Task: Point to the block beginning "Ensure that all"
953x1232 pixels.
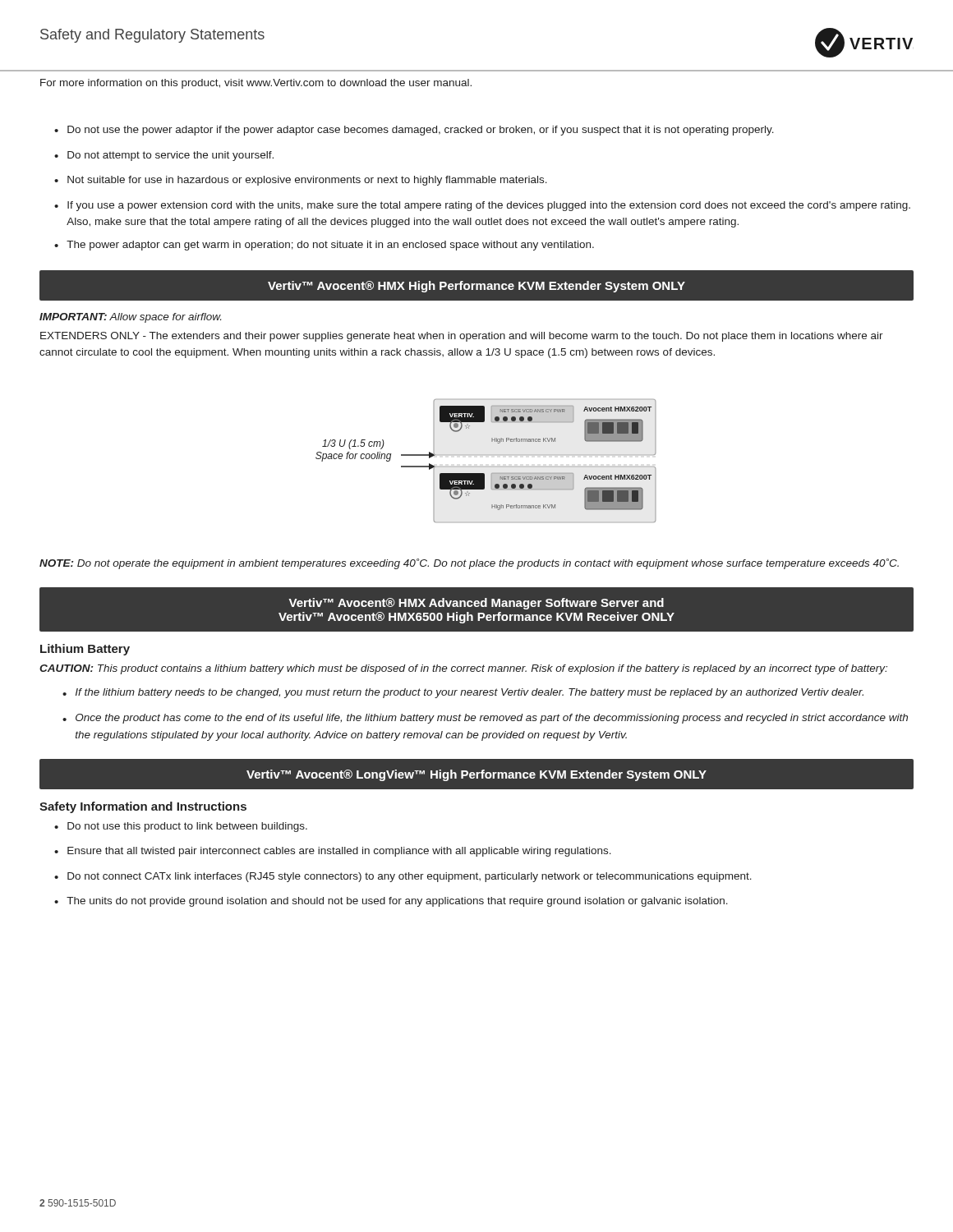Action: (x=339, y=851)
